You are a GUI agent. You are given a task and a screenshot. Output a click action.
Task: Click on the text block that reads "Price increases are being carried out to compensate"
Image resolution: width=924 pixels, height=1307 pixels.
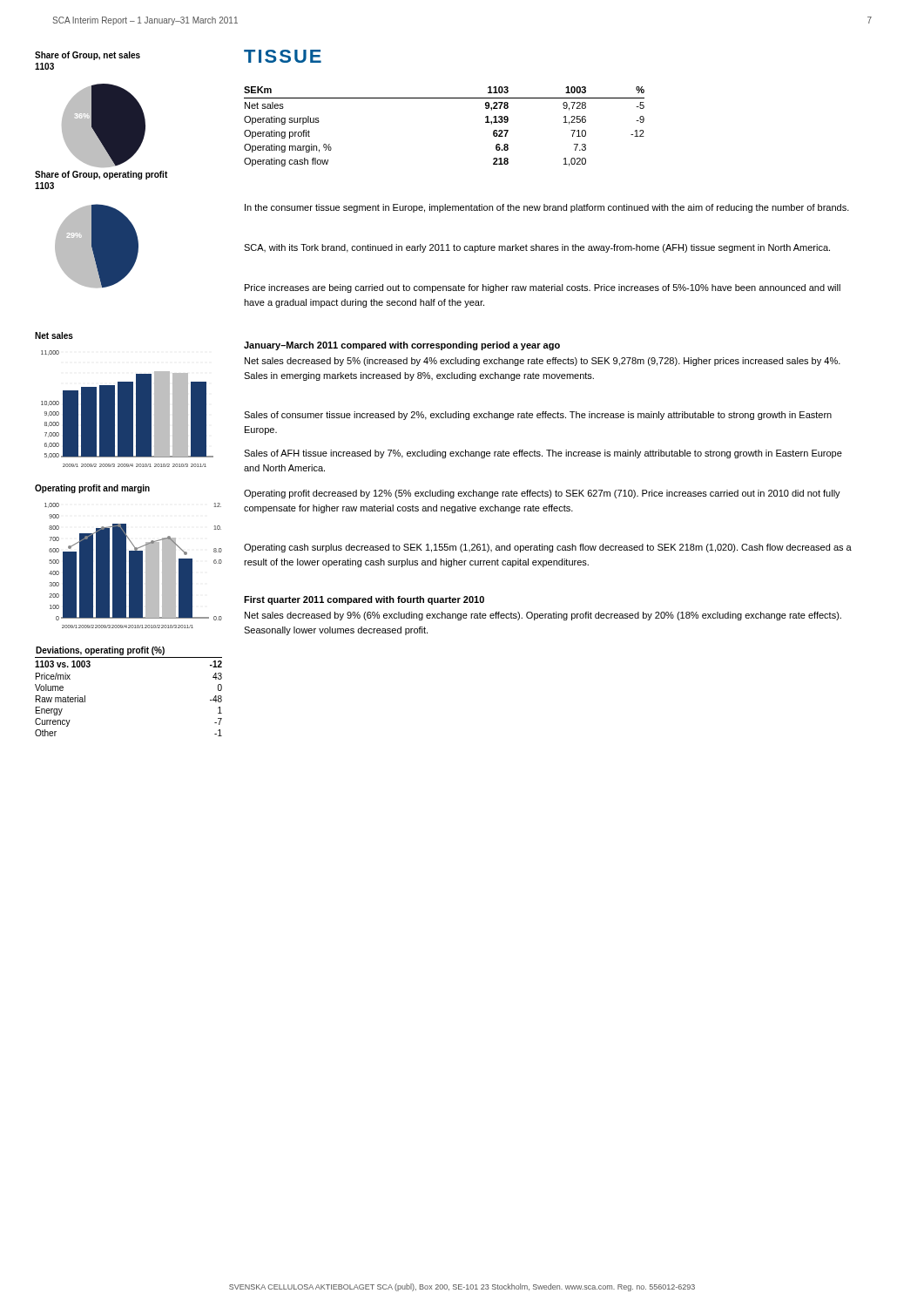(x=542, y=295)
